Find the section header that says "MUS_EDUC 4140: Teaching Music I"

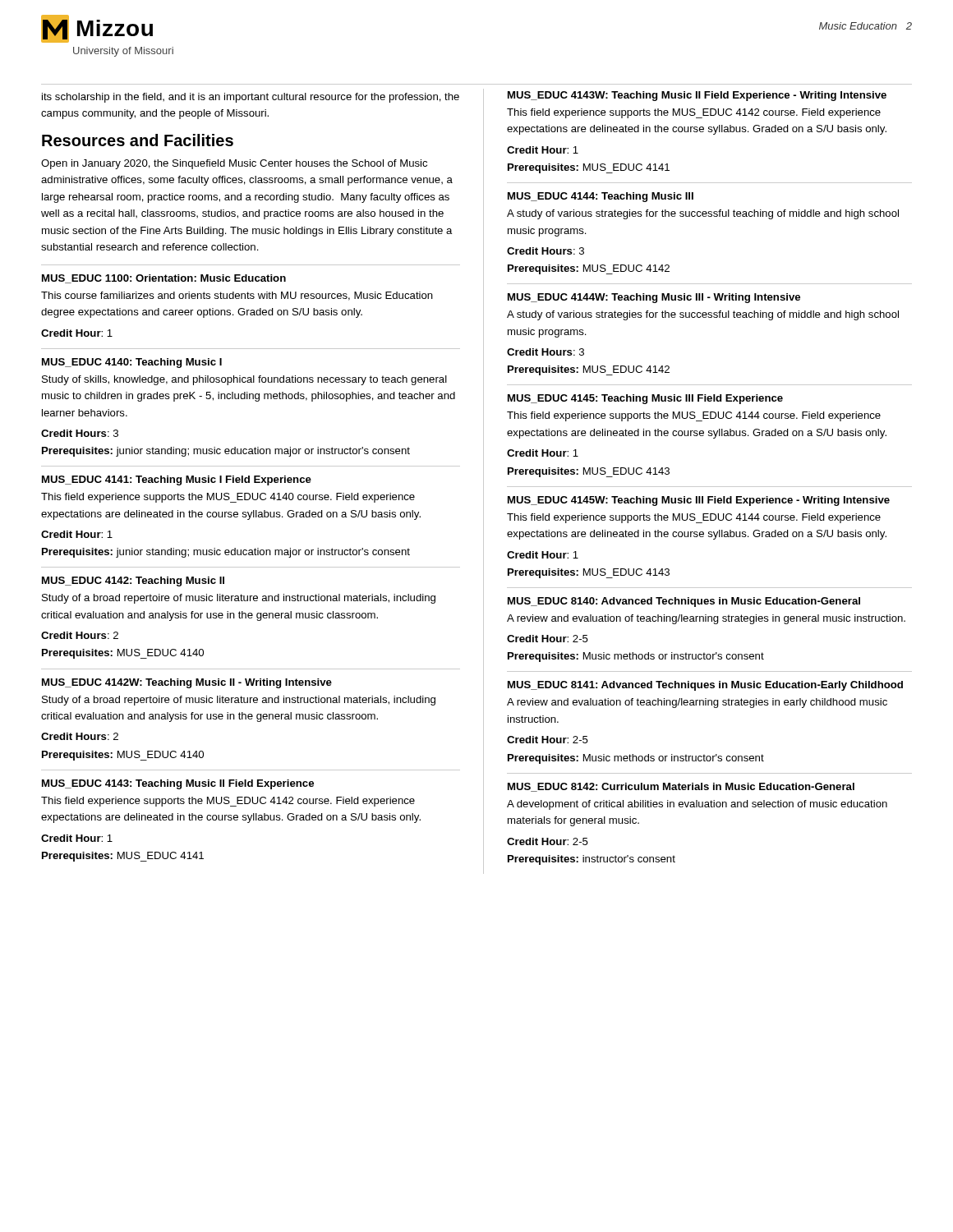coord(132,361)
